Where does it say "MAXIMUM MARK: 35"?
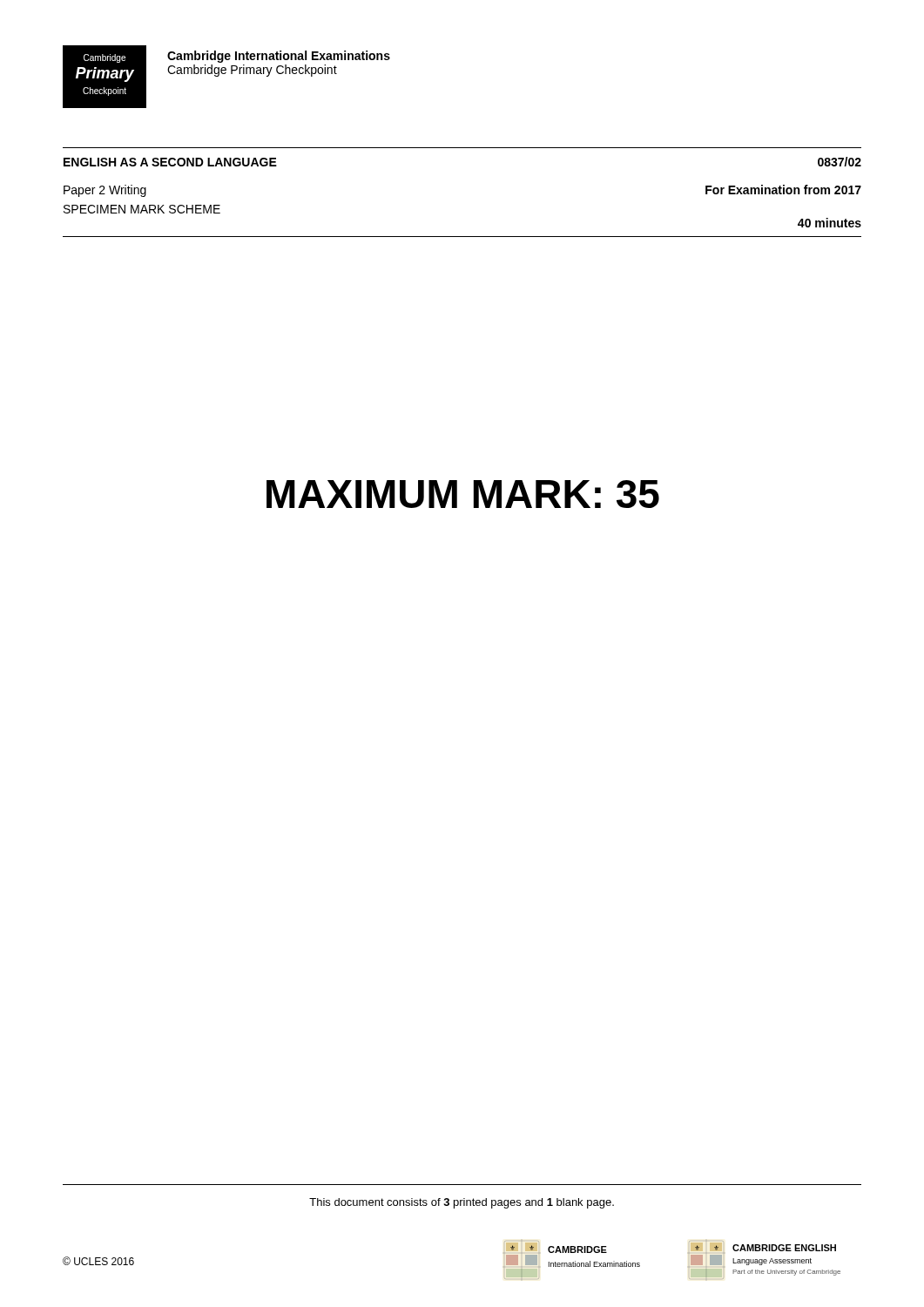Viewport: 924px width, 1307px height. pos(462,494)
